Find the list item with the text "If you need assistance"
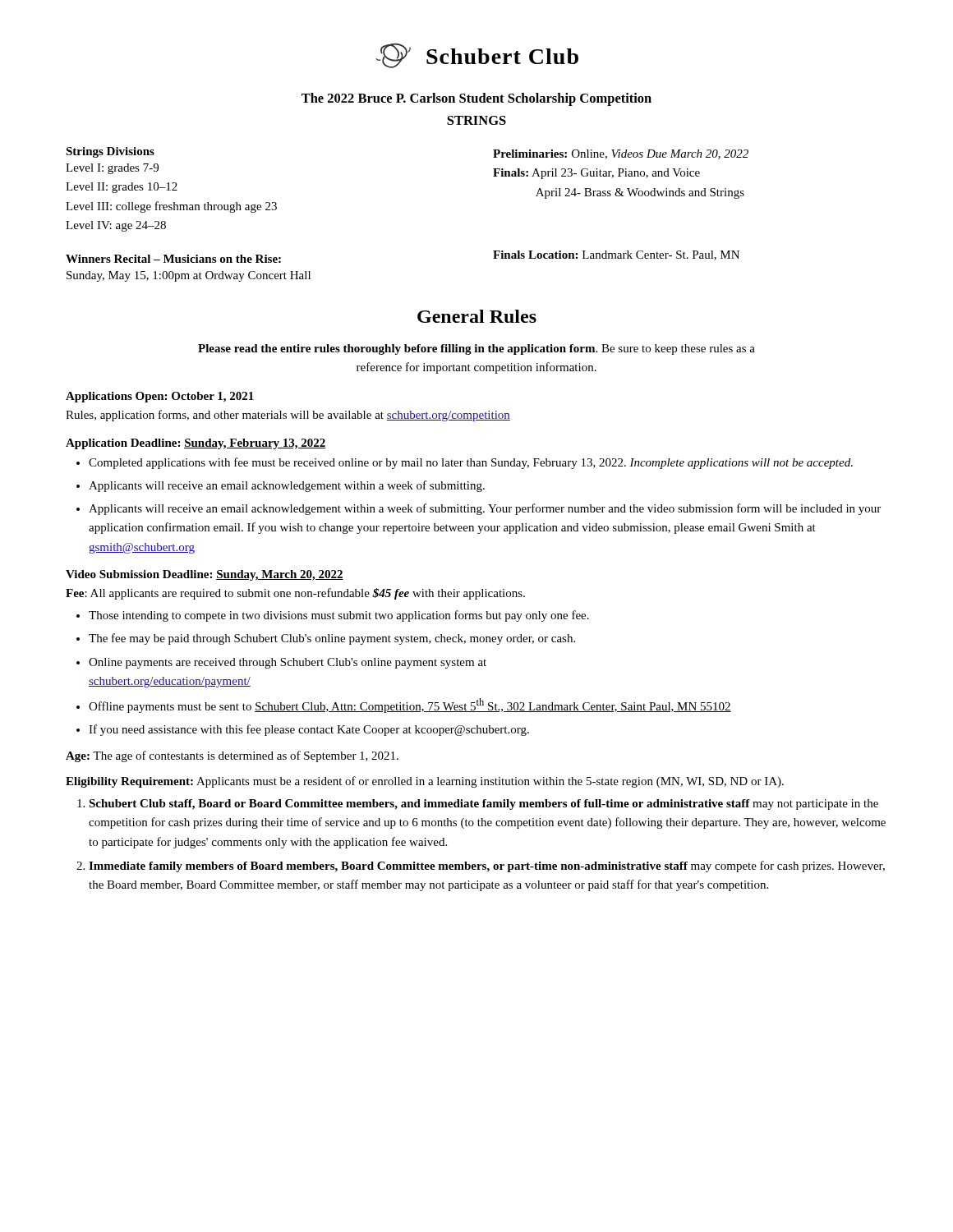 click(x=309, y=730)
